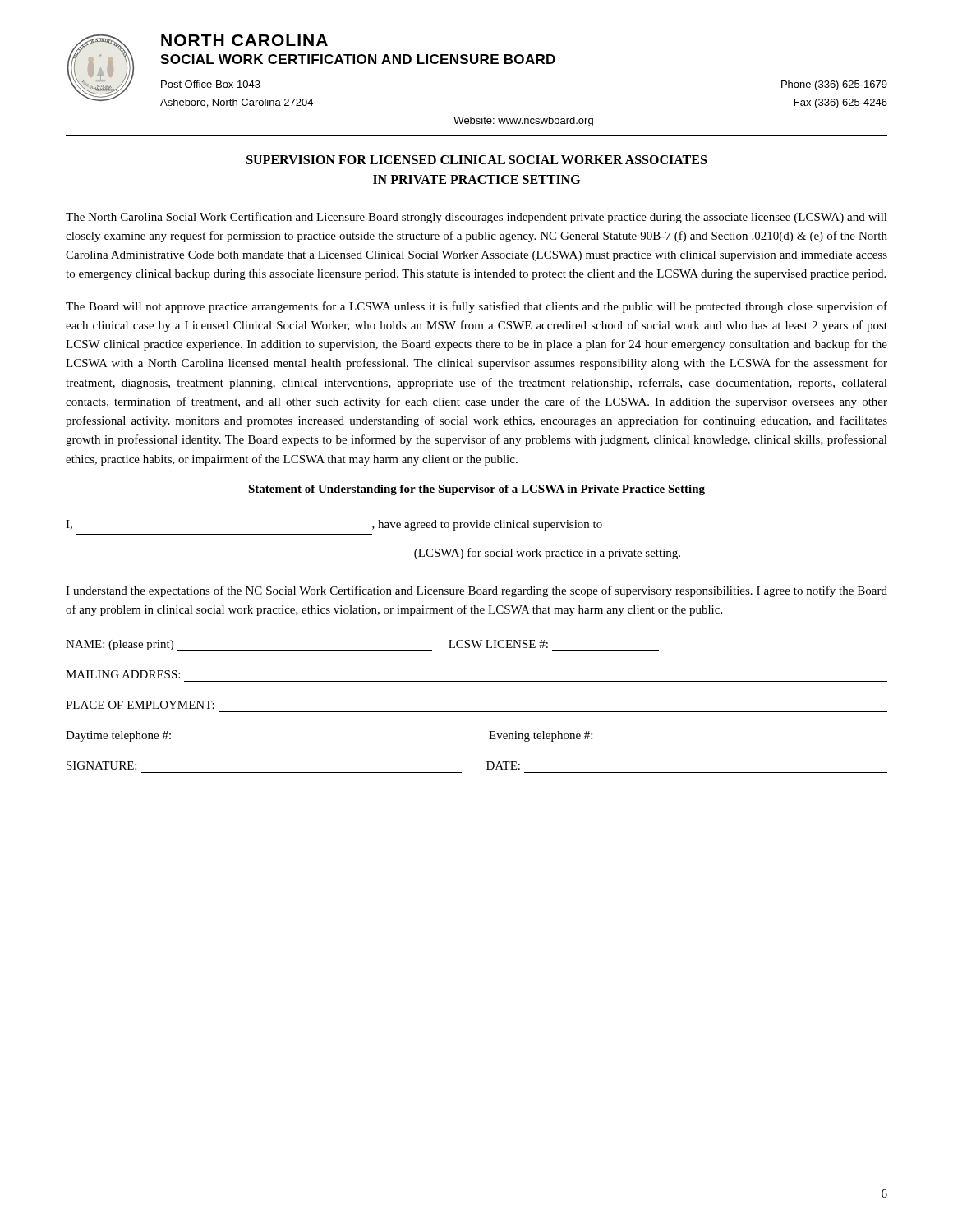
Task: Locate the block starting "MAILING ADDRESS:"
Action: tap(476, 674)
